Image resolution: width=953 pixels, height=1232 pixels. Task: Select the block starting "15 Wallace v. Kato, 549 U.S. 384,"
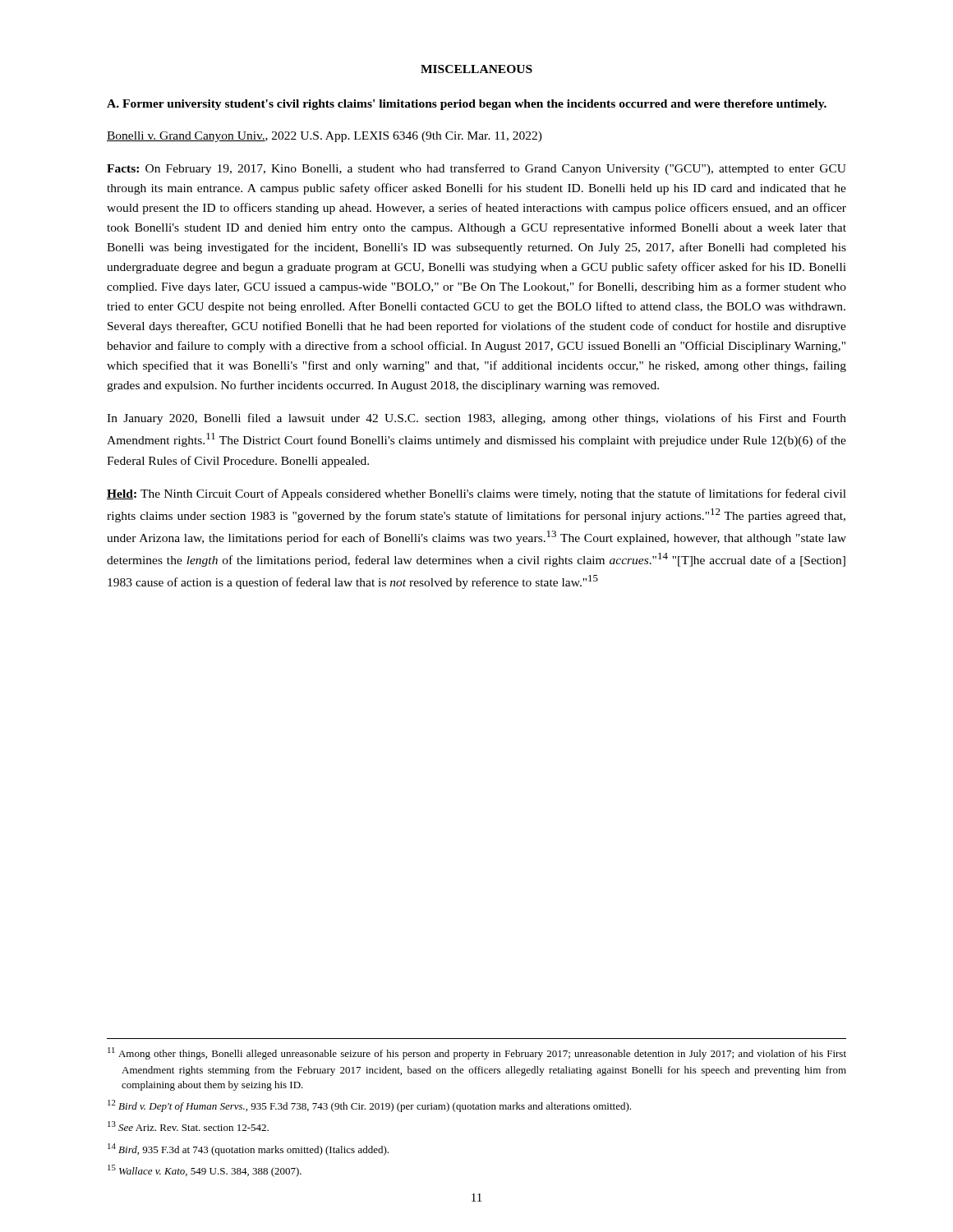coord(204,1170)
